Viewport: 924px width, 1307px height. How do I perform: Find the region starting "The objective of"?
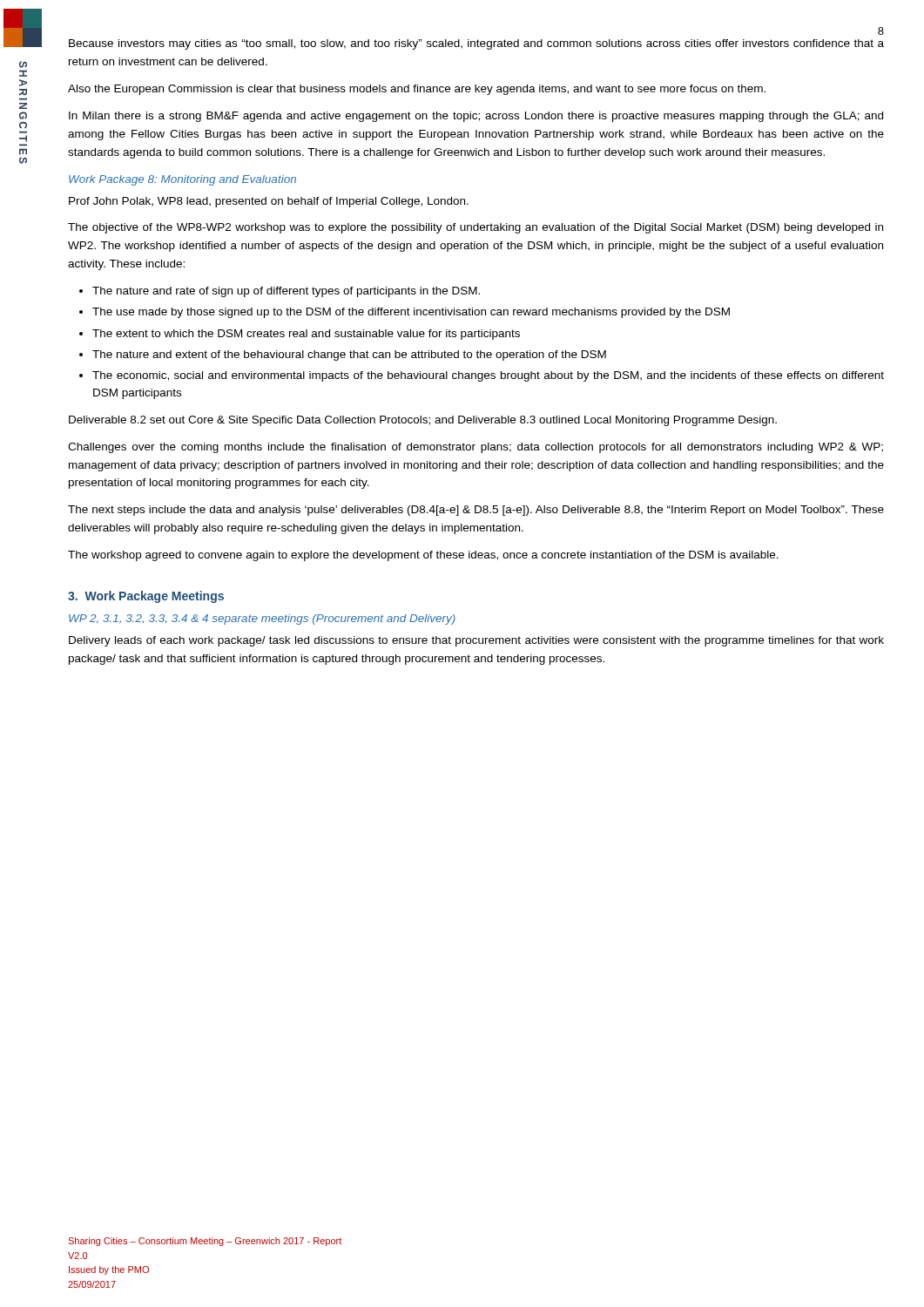[x=476, y=246]
